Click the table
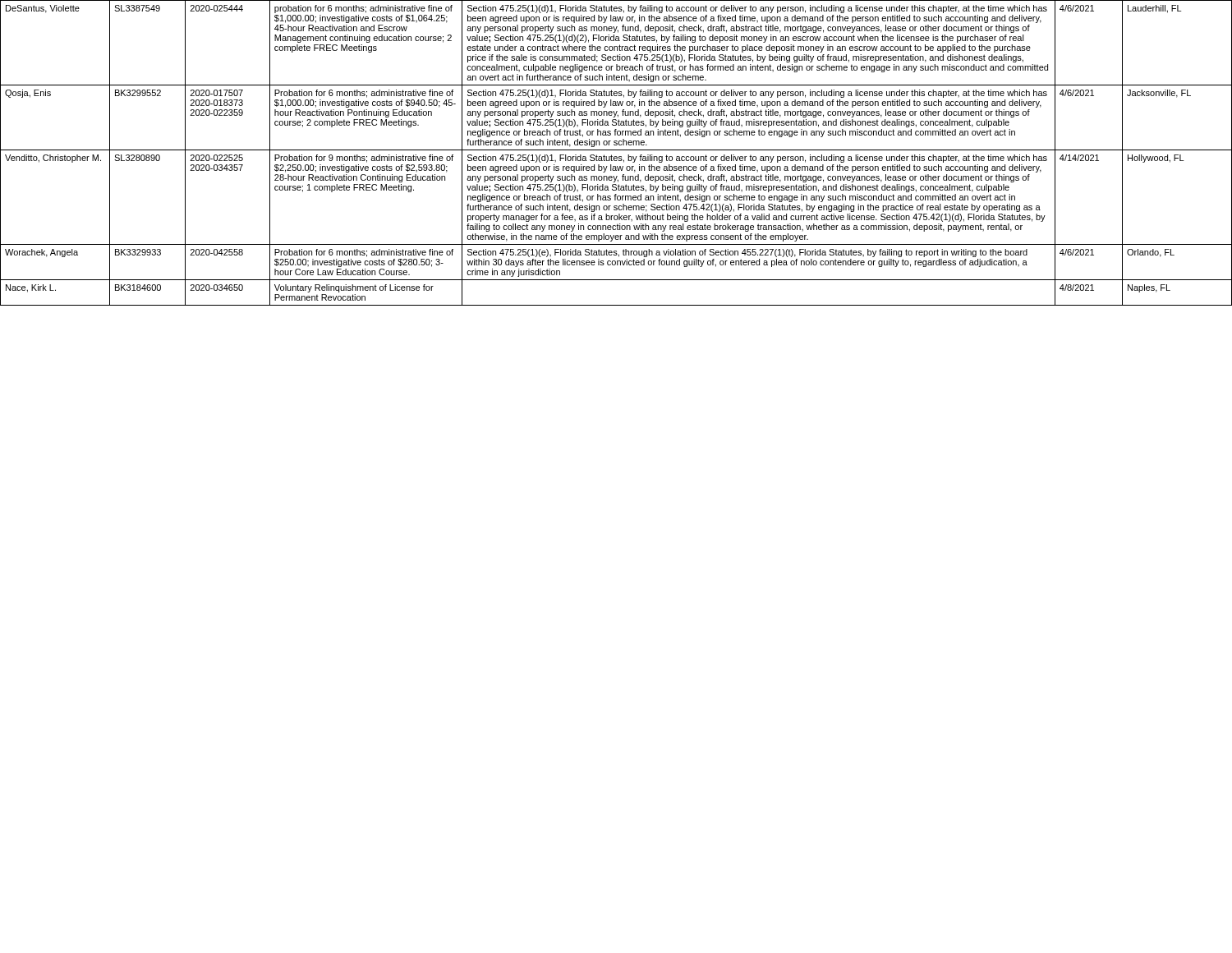The height and width of the screenshot is (953, 1232). click(616, 153)
